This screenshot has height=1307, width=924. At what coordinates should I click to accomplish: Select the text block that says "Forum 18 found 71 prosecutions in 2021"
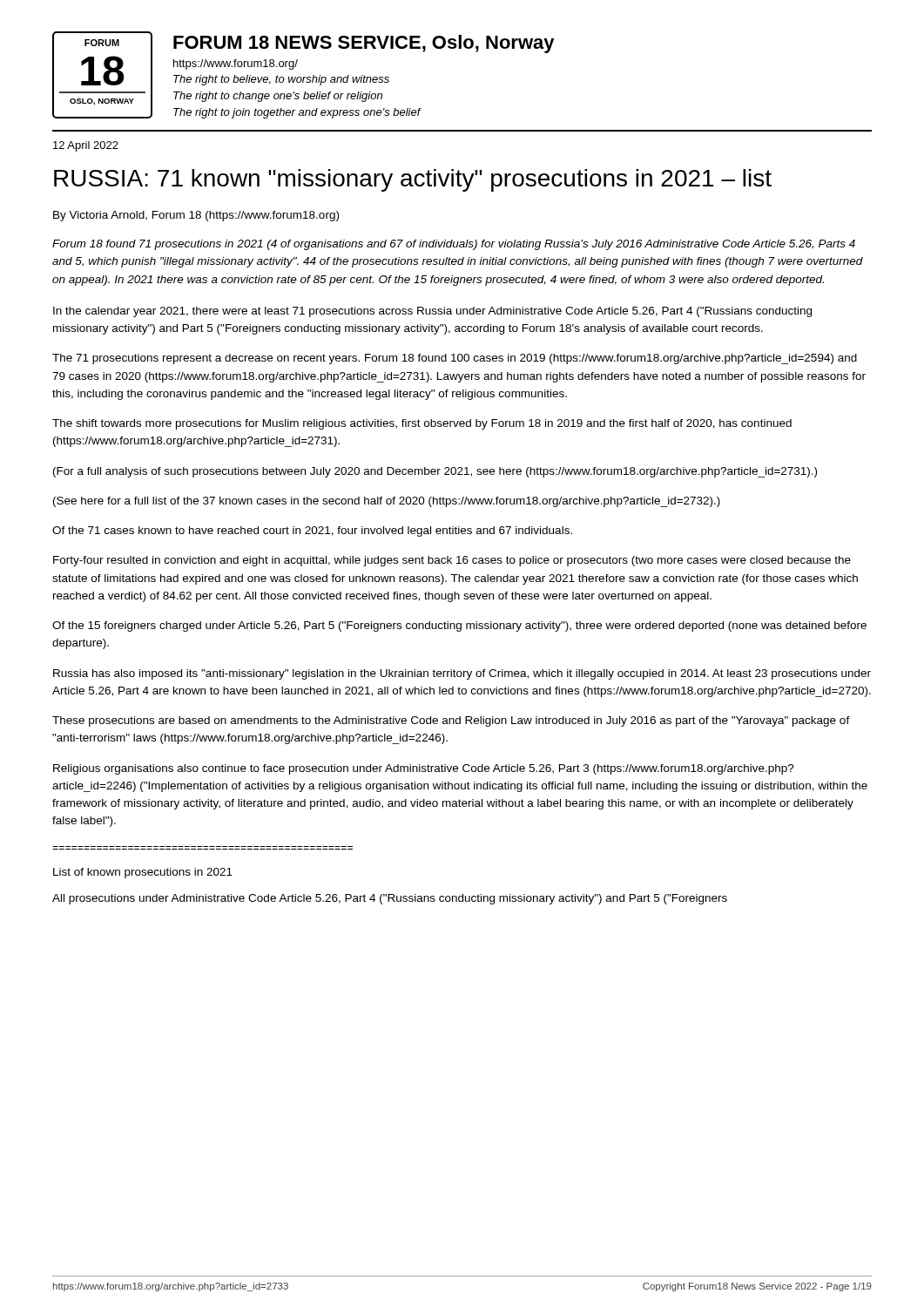click(x=457, y=261)
